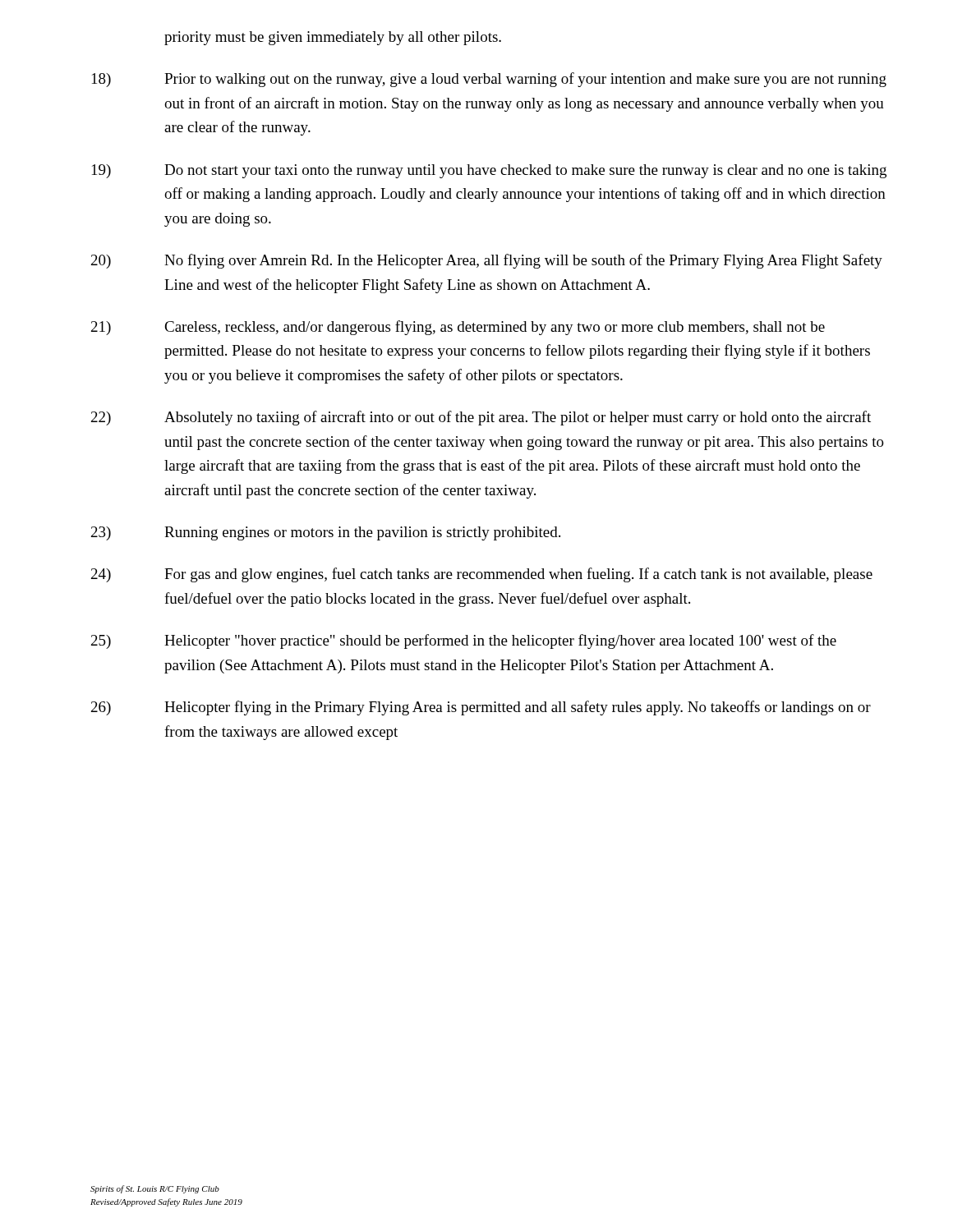Navigate to the text block starting "26) Helicopter flying in the Primary Flying"
Viewport: 953px width, 1232px height.
(x=489, y=719)
